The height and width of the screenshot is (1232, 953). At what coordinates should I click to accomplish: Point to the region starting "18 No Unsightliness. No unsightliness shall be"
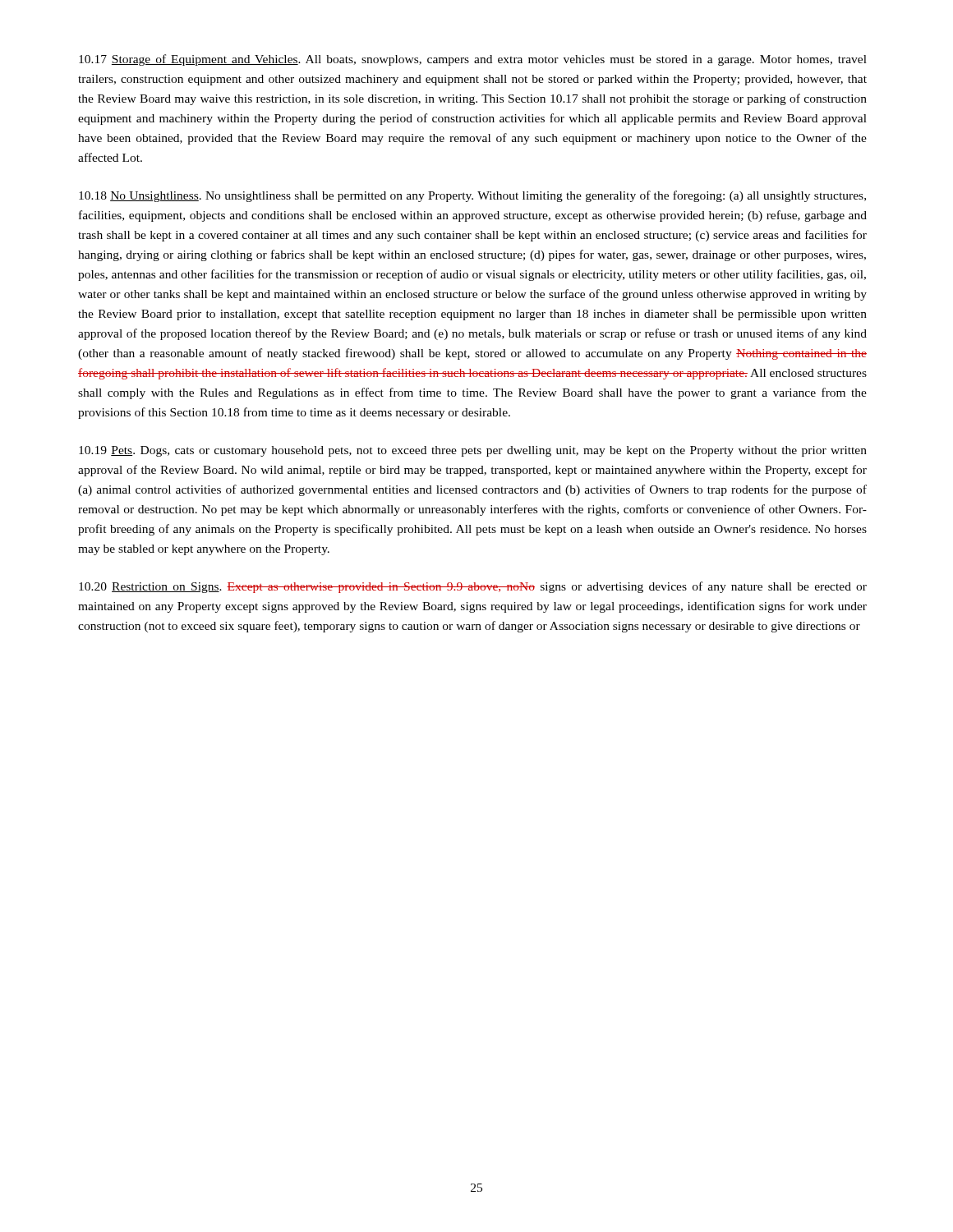(x=472, y=304)
